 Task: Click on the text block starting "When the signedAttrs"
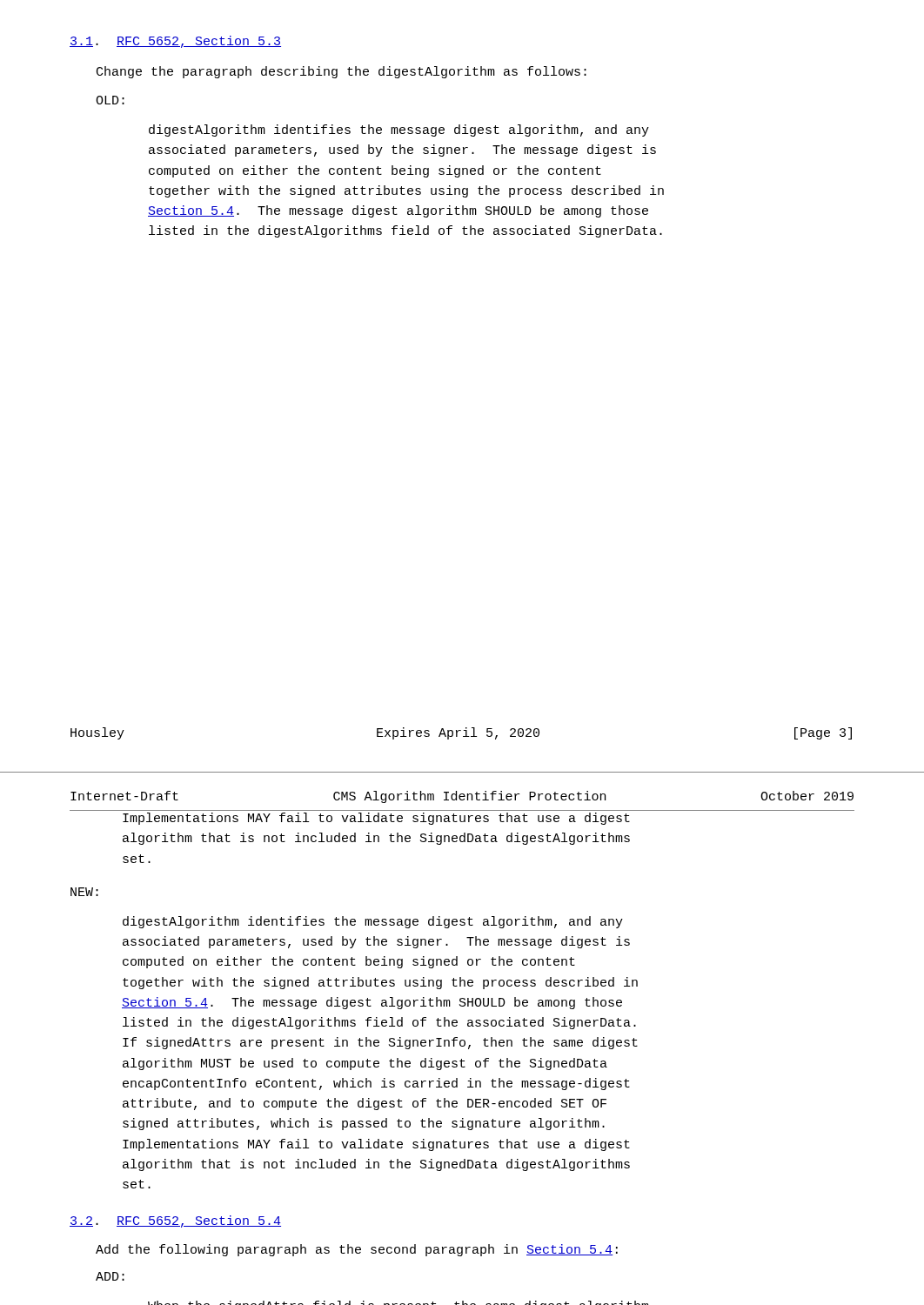tap(399, 1303)
